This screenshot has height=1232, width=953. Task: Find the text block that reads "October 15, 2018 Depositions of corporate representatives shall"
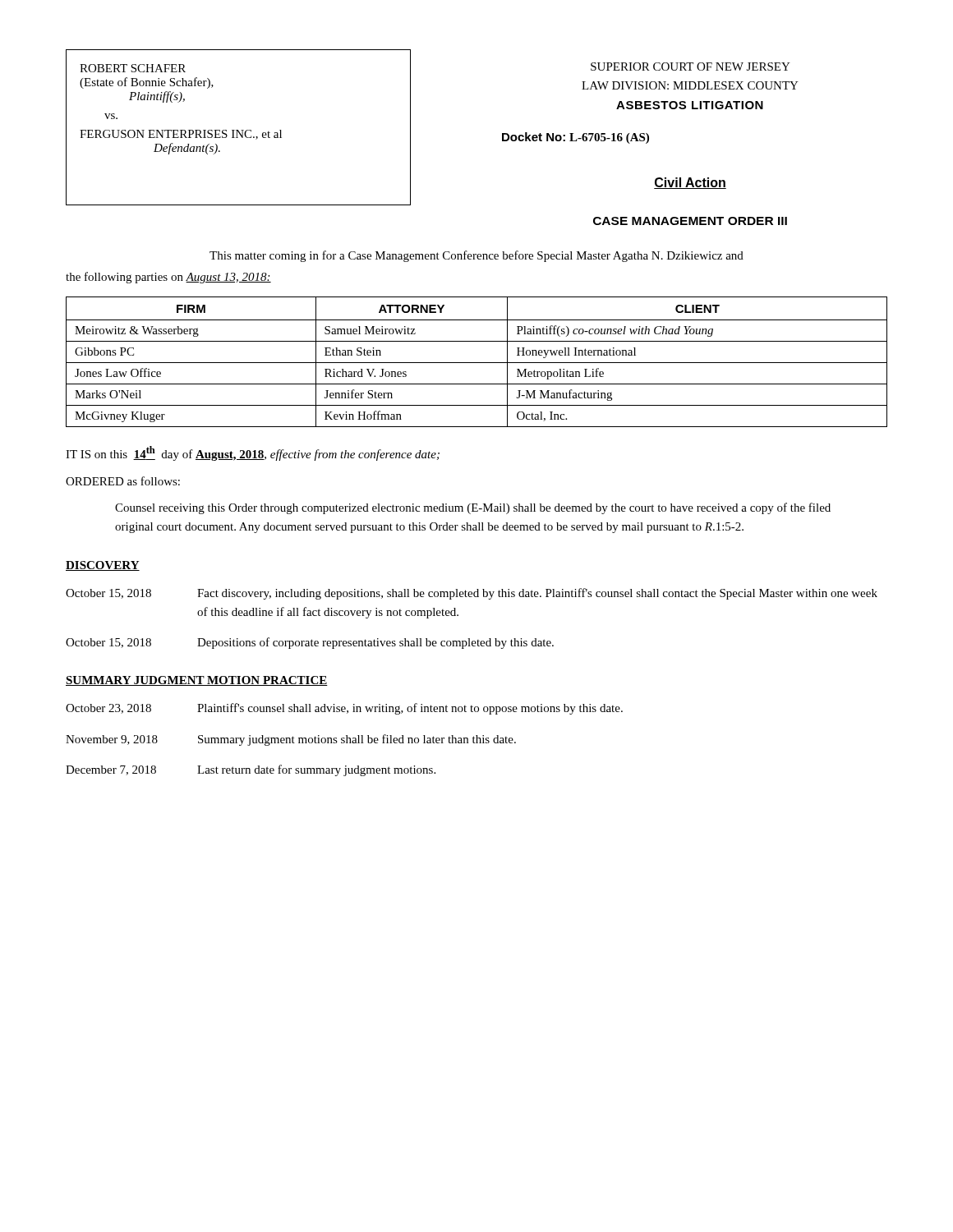click(476, 643)
